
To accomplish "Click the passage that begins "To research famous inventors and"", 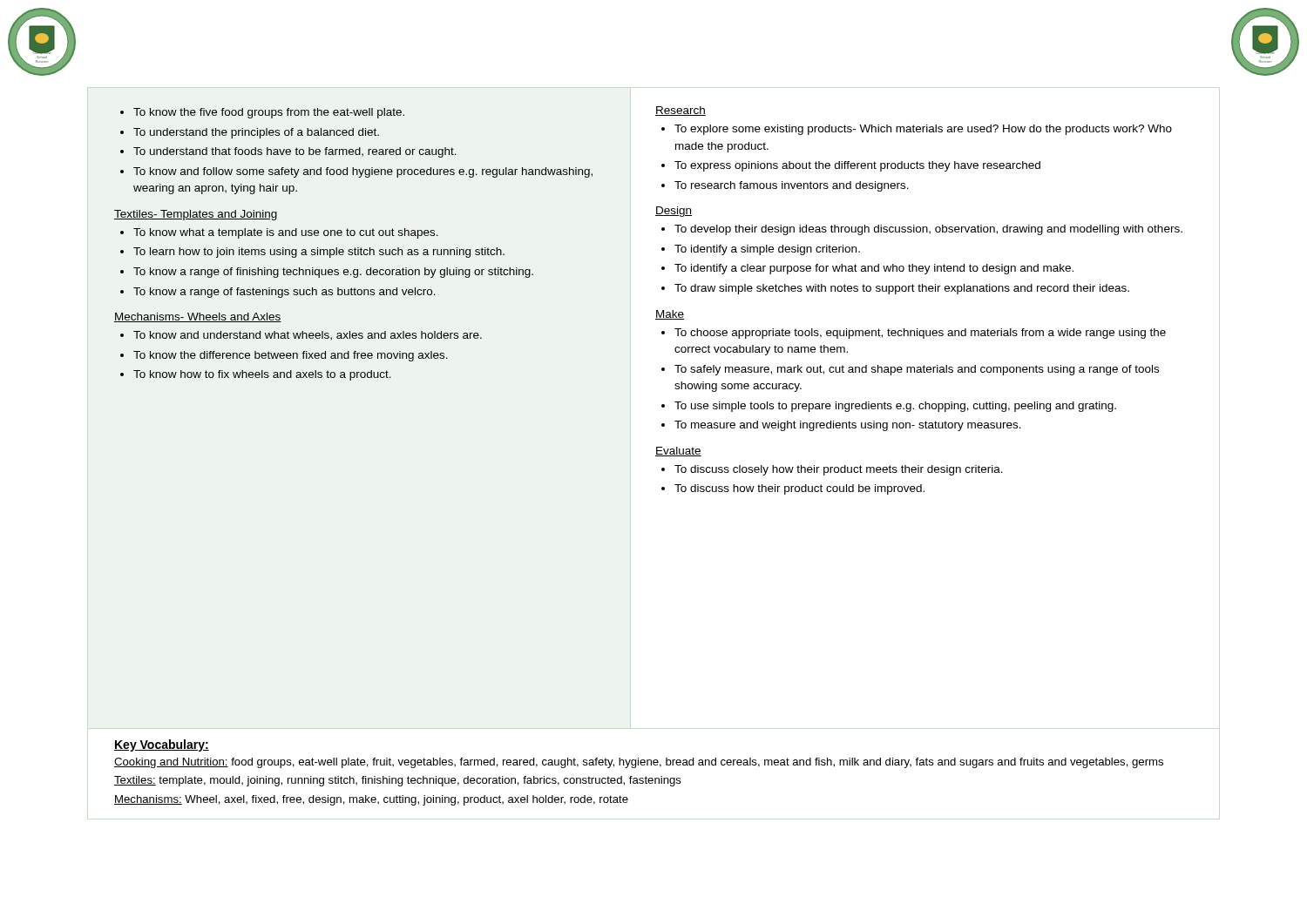I will [x=792, y=185].
